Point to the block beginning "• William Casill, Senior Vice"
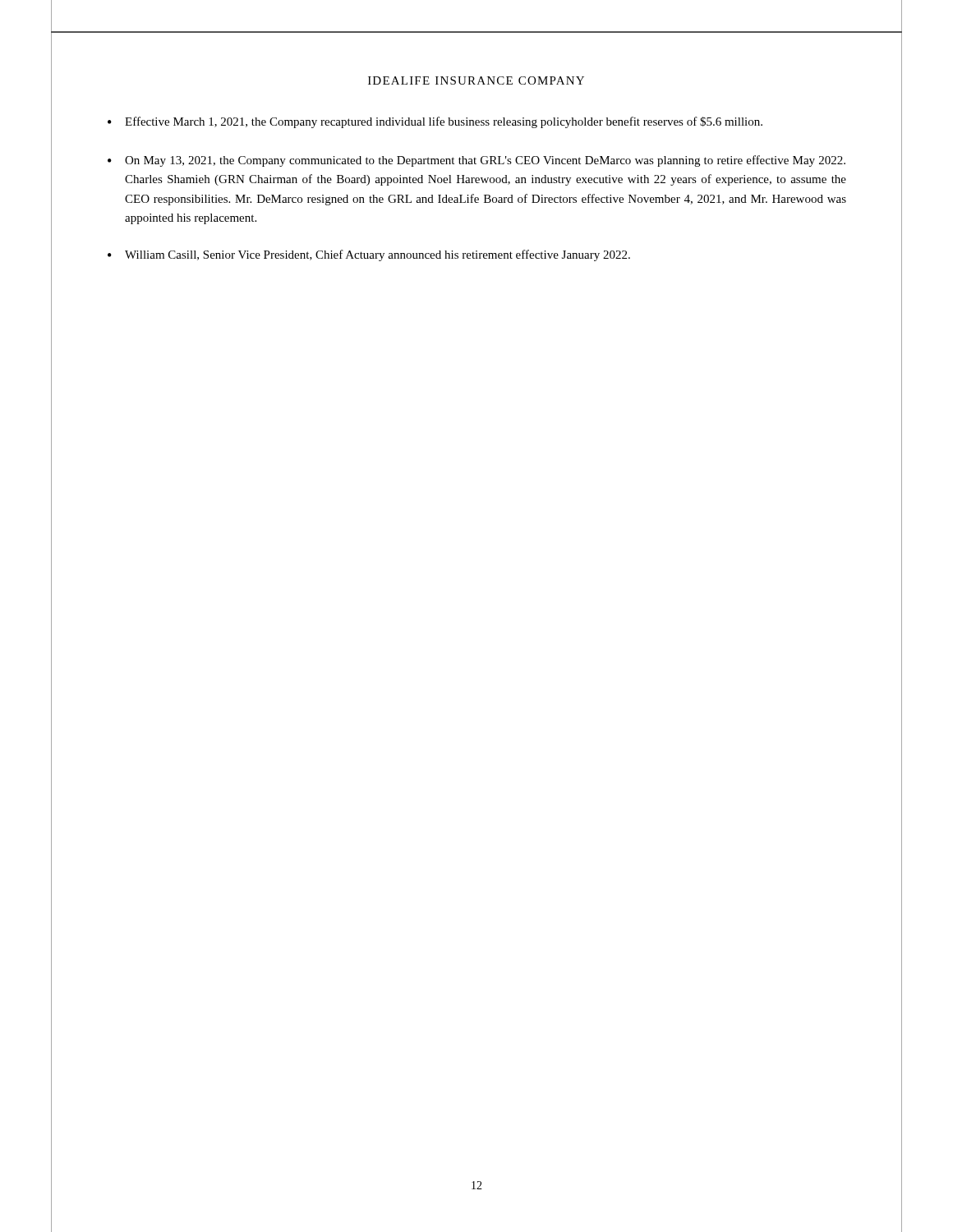 click(x=476, y=256)
